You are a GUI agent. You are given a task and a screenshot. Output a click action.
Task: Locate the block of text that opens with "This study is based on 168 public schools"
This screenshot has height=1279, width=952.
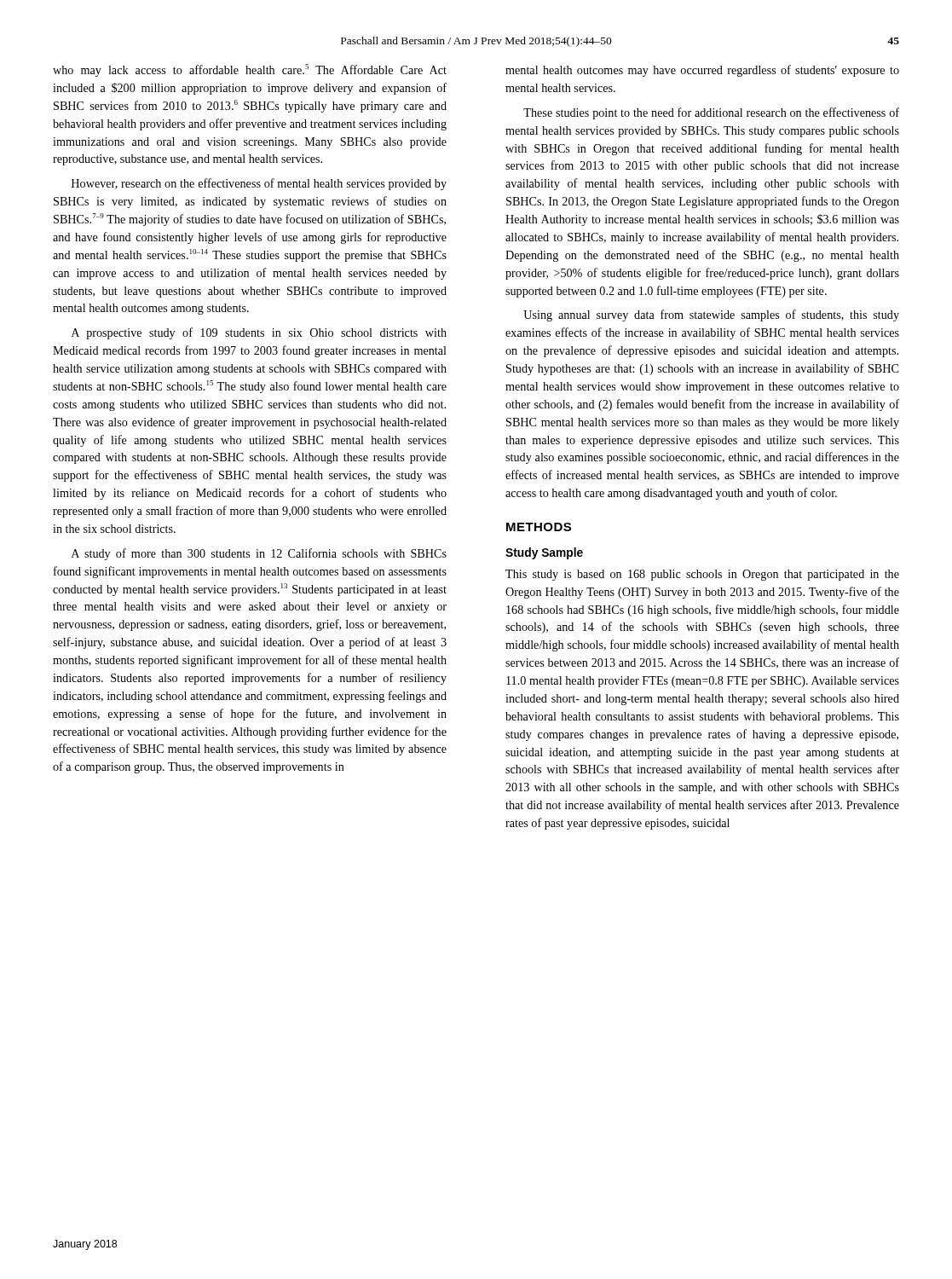pos(702,699)
